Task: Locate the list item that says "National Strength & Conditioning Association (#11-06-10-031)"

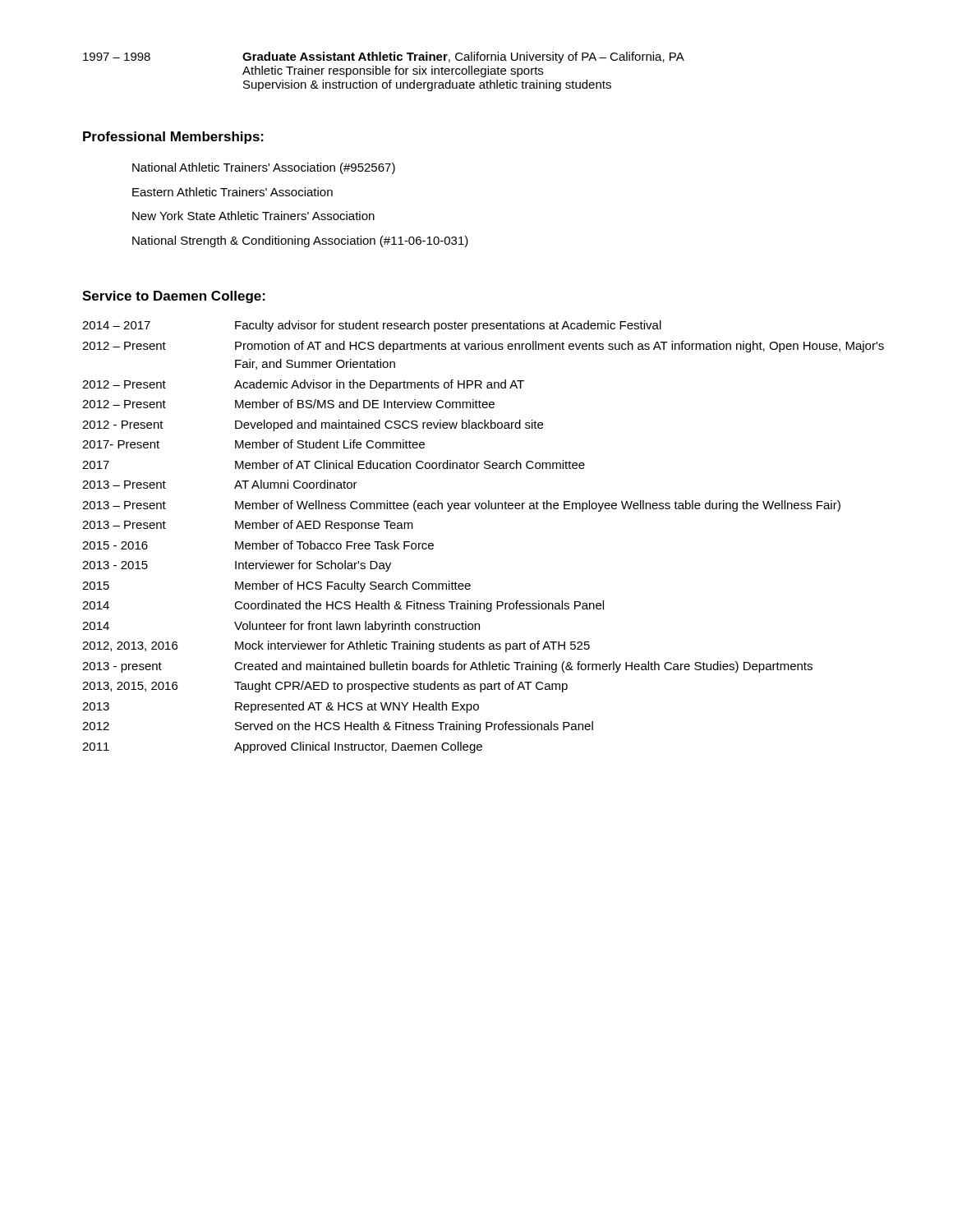Action: click(300, 240)
